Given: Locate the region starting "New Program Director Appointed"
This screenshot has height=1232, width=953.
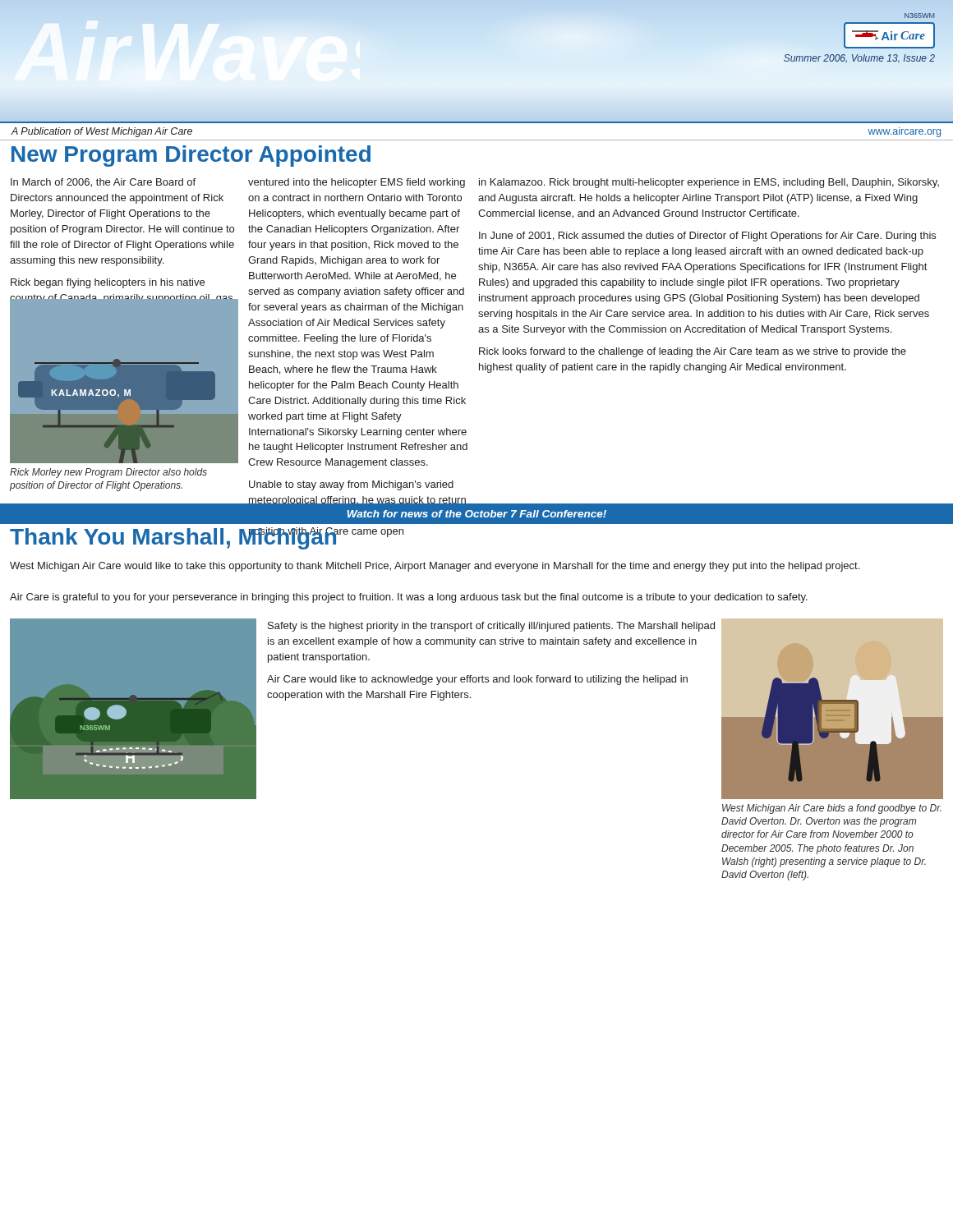Looking at the screenshot, I should [191, 154].
